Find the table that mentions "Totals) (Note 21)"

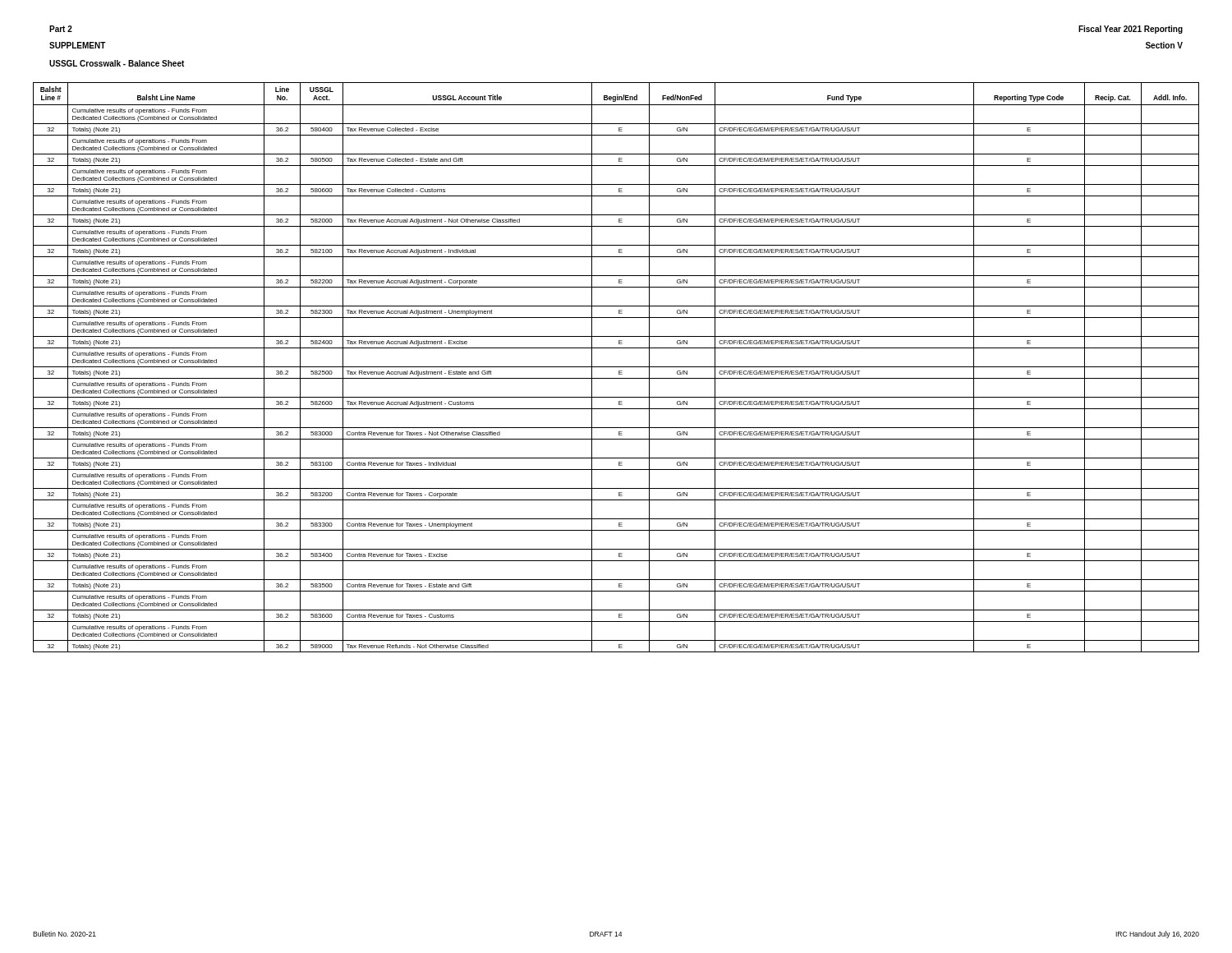coord(616,367)
